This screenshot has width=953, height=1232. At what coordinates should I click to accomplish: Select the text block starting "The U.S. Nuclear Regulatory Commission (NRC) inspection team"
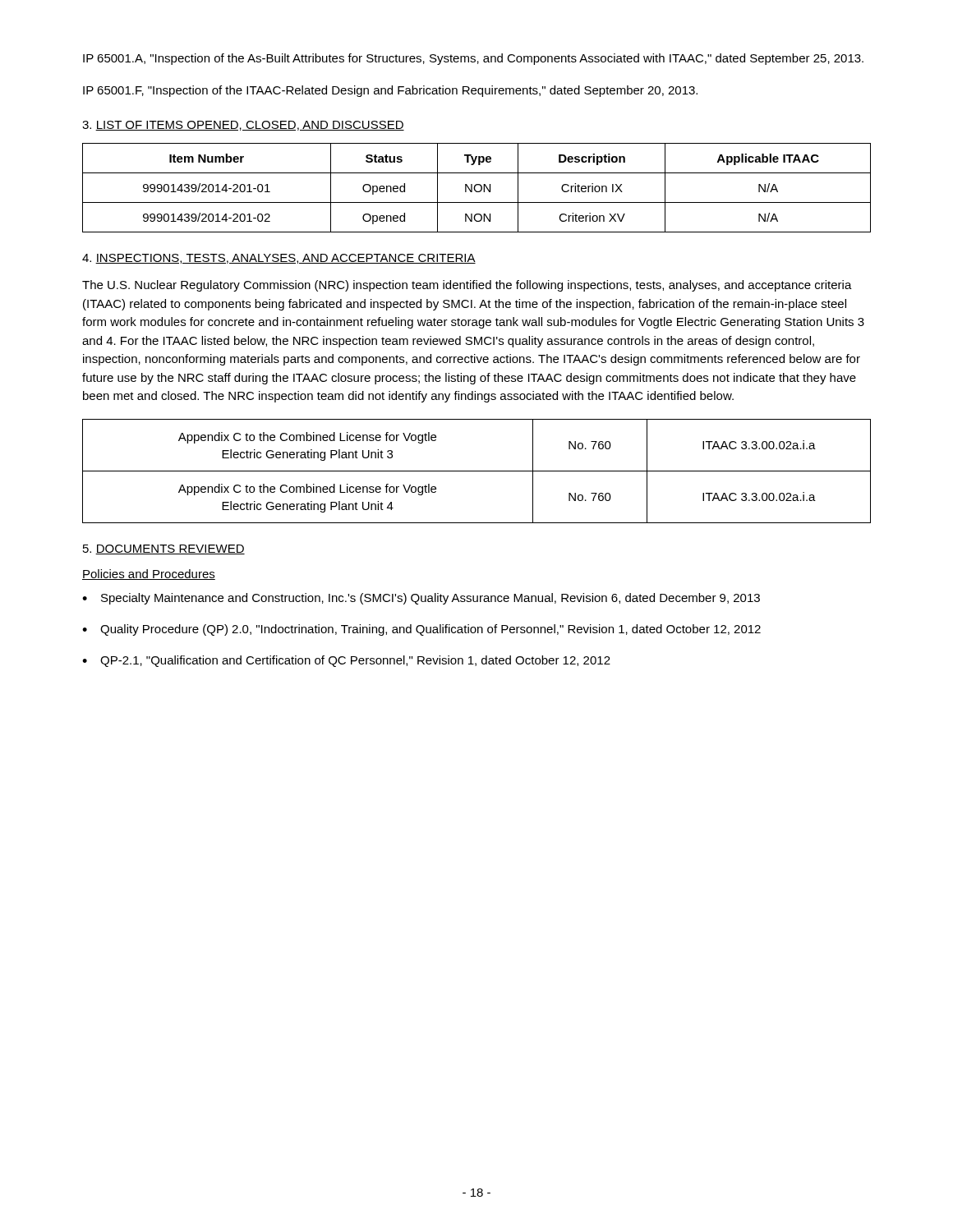tap(473, 340)
